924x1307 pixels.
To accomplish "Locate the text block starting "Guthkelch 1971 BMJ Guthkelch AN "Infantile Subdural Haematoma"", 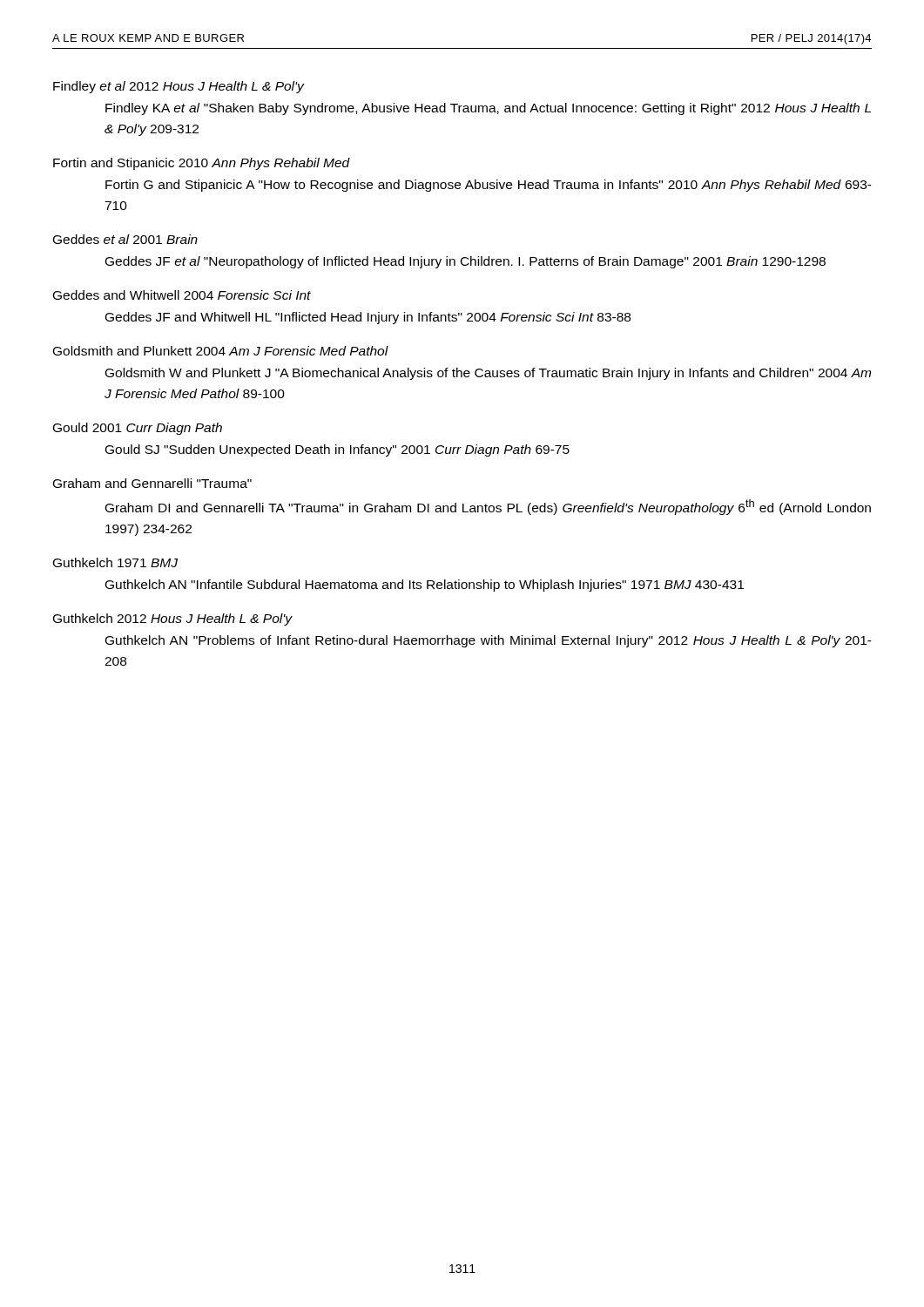I will coord(462,575).
